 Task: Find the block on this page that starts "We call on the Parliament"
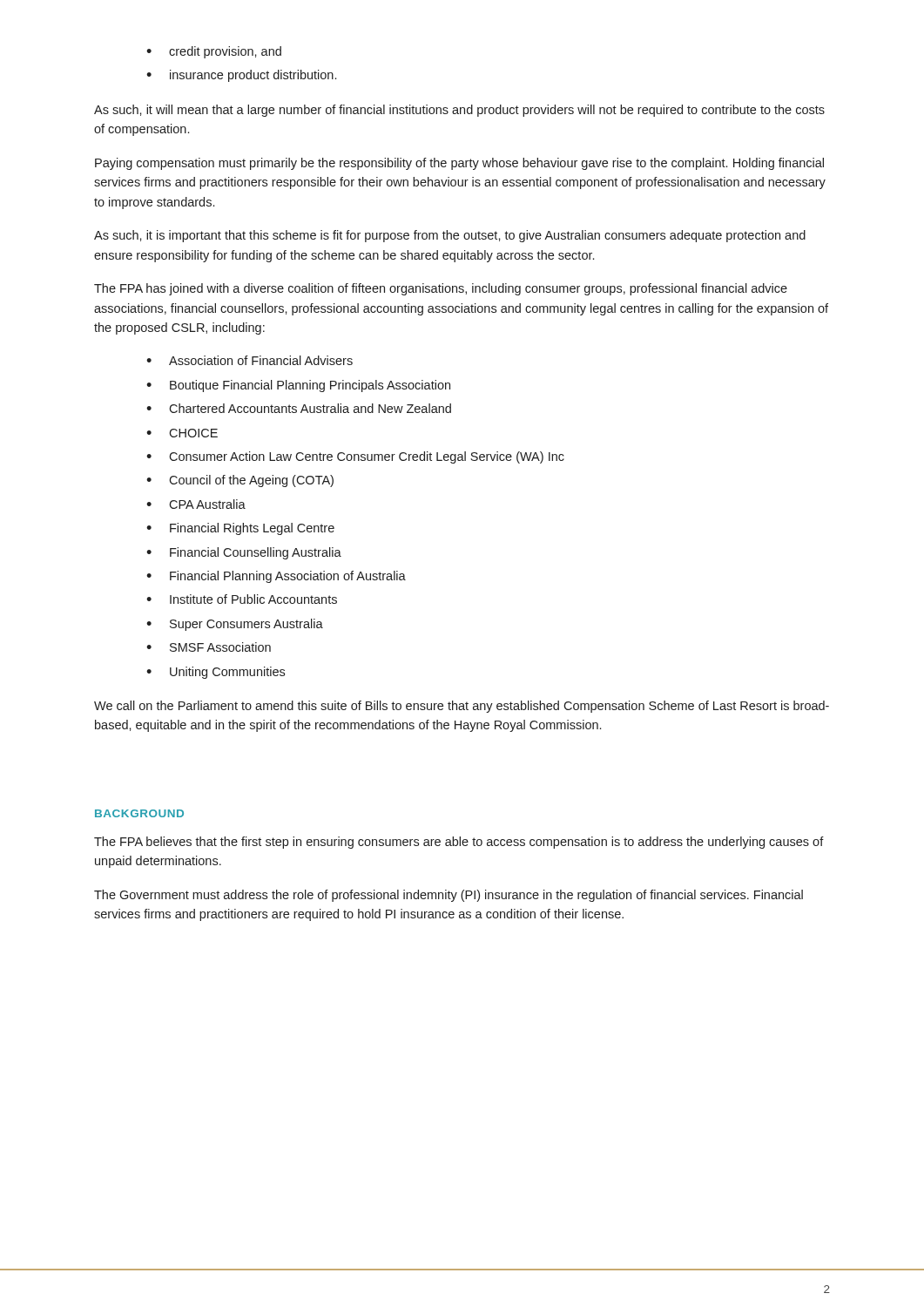(x=462, y=716)
